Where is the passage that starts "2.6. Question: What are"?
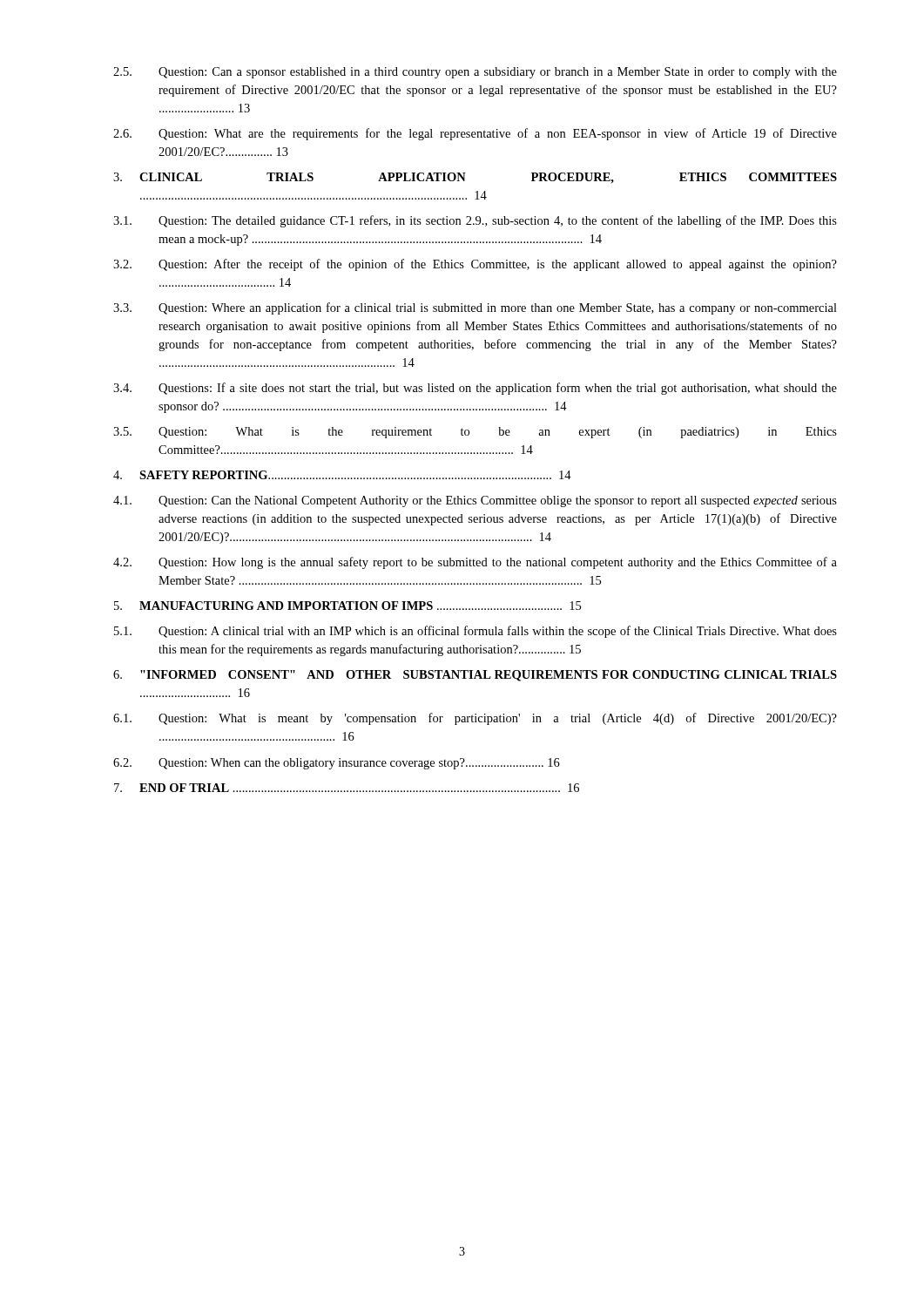 click(x=475, y=143)
